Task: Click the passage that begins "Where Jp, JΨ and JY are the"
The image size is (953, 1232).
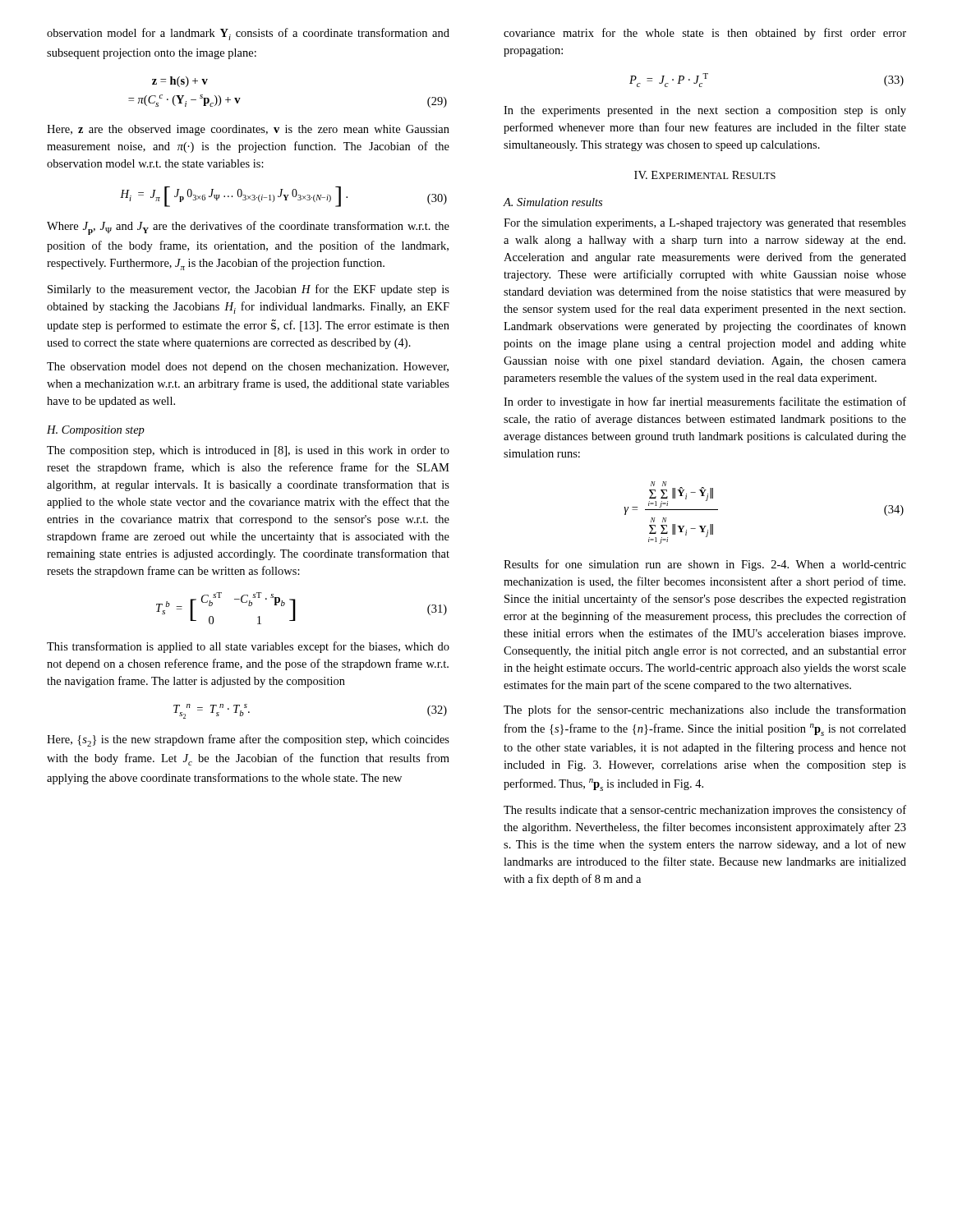Action: coord(248,314)
